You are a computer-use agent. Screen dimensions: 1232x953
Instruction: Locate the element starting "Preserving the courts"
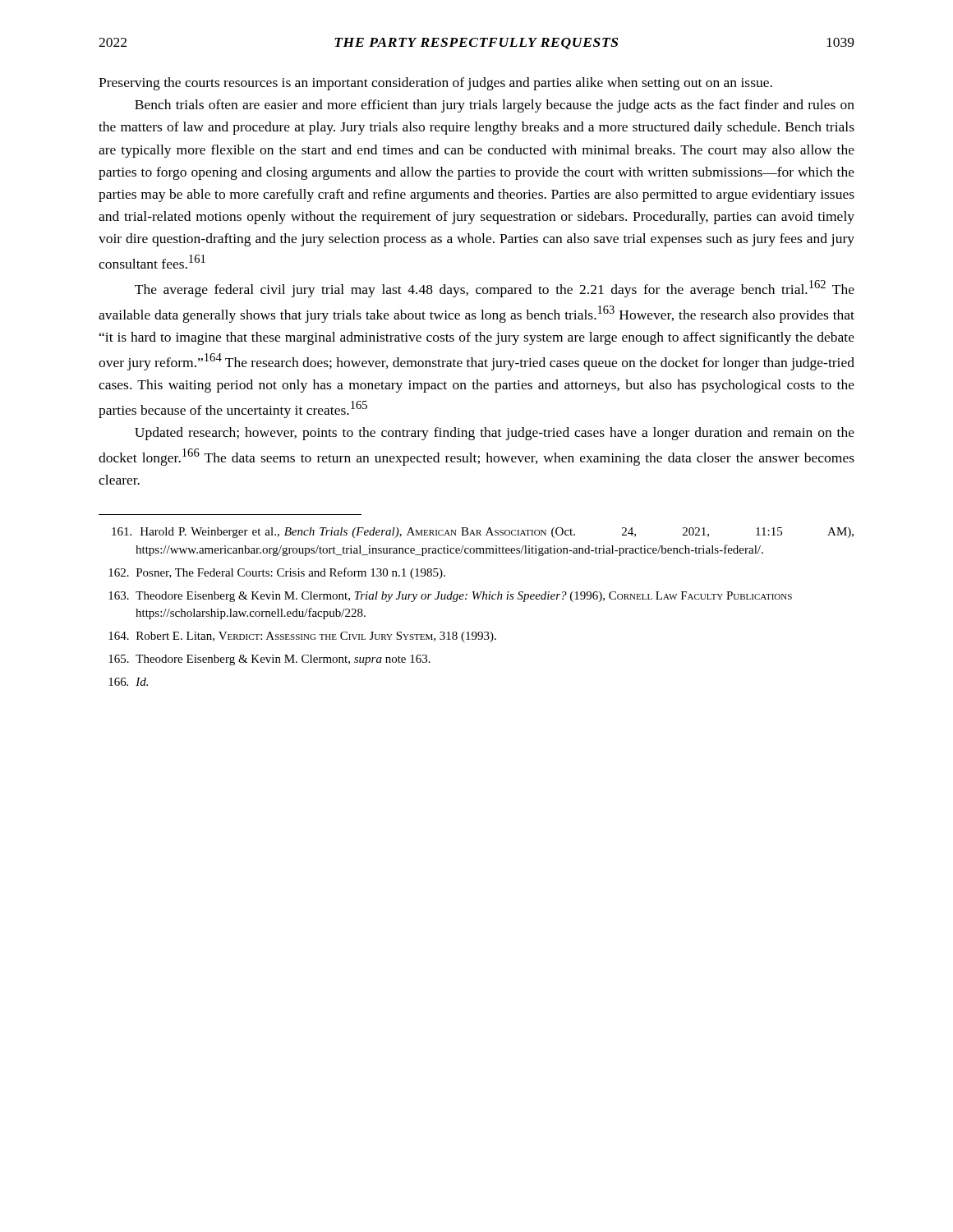point(476,282)
